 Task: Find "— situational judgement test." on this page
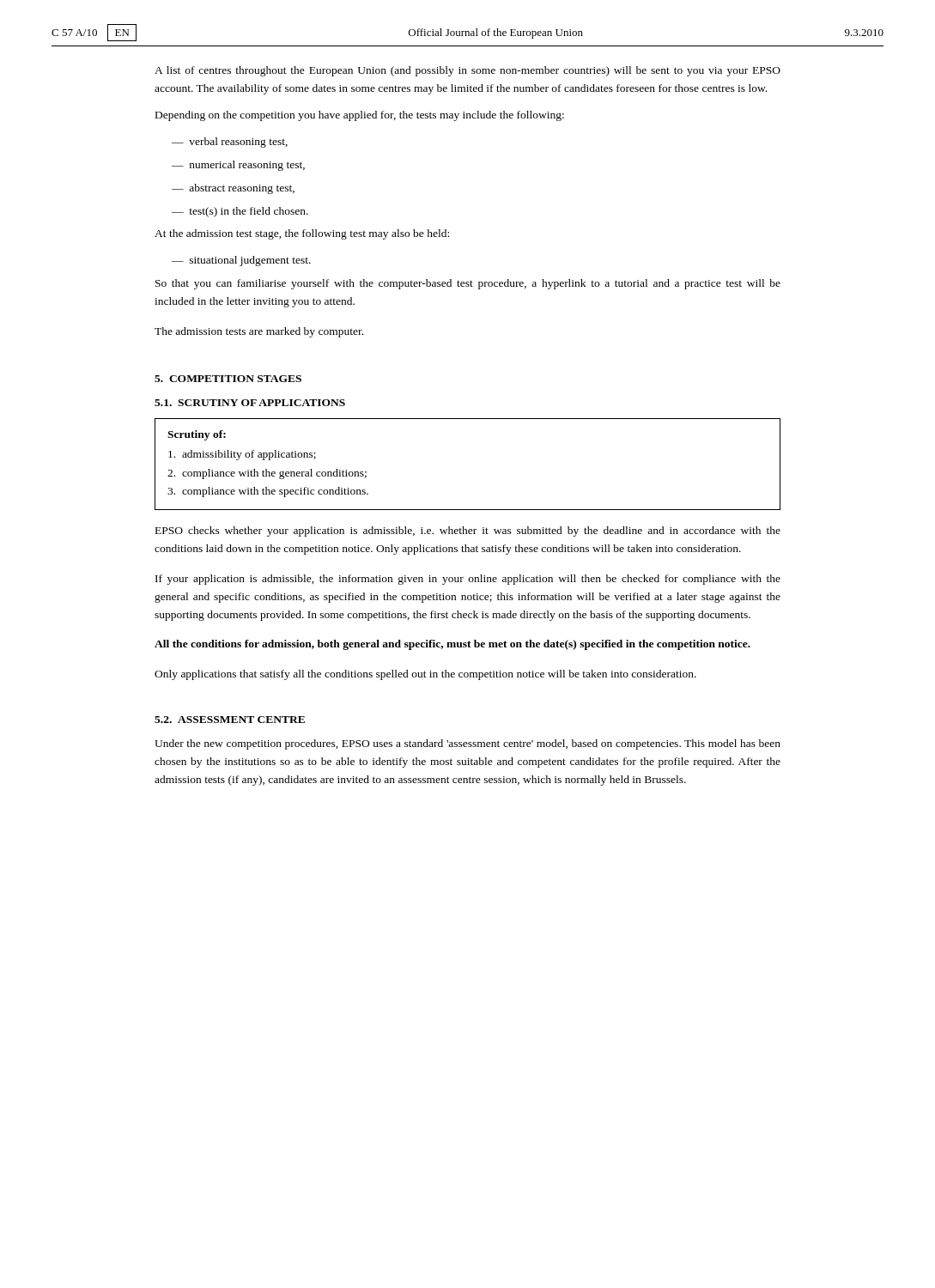pyautogui.click(x=241, y=260)
